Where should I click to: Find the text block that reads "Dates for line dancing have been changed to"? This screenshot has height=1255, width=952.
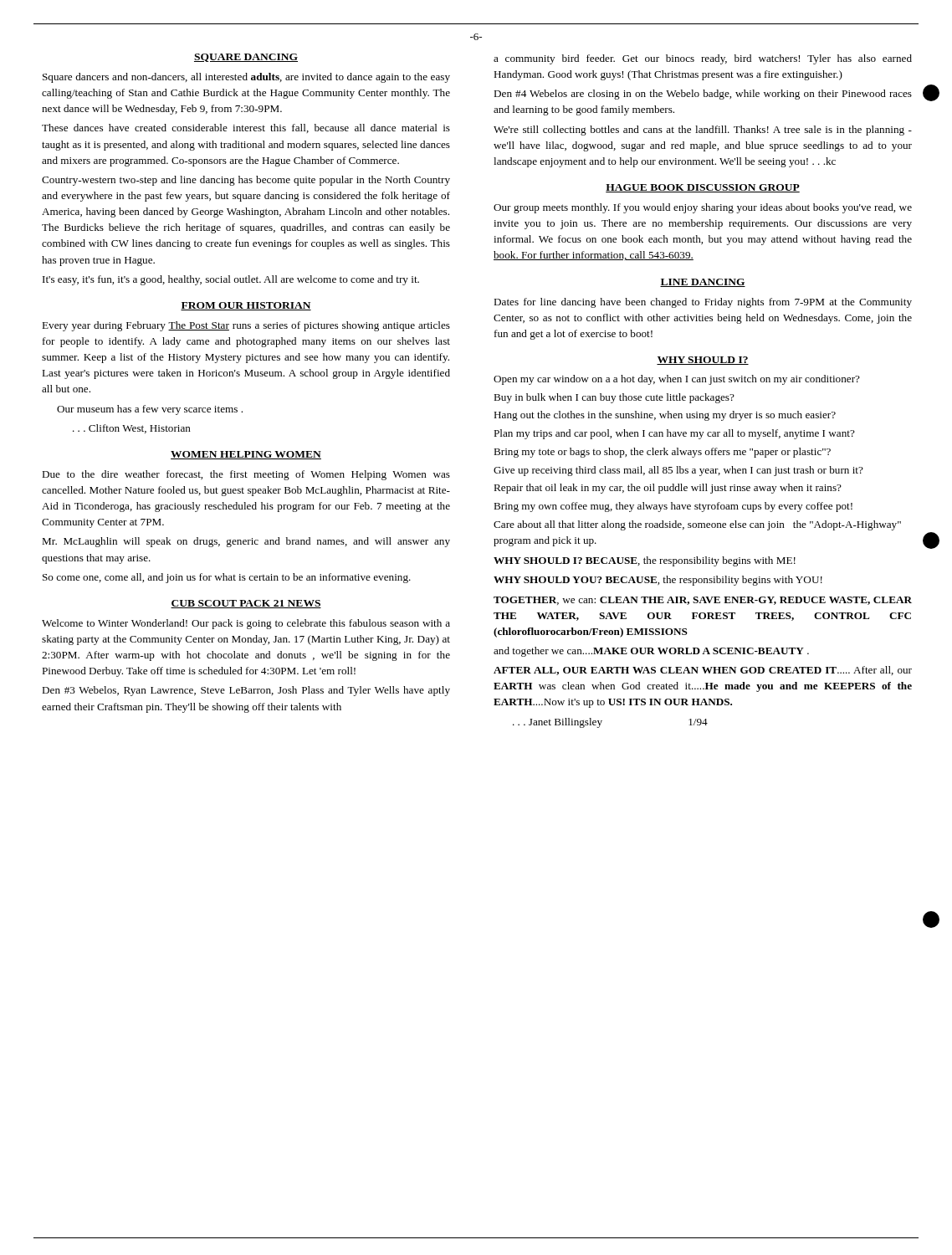[703, 317]
